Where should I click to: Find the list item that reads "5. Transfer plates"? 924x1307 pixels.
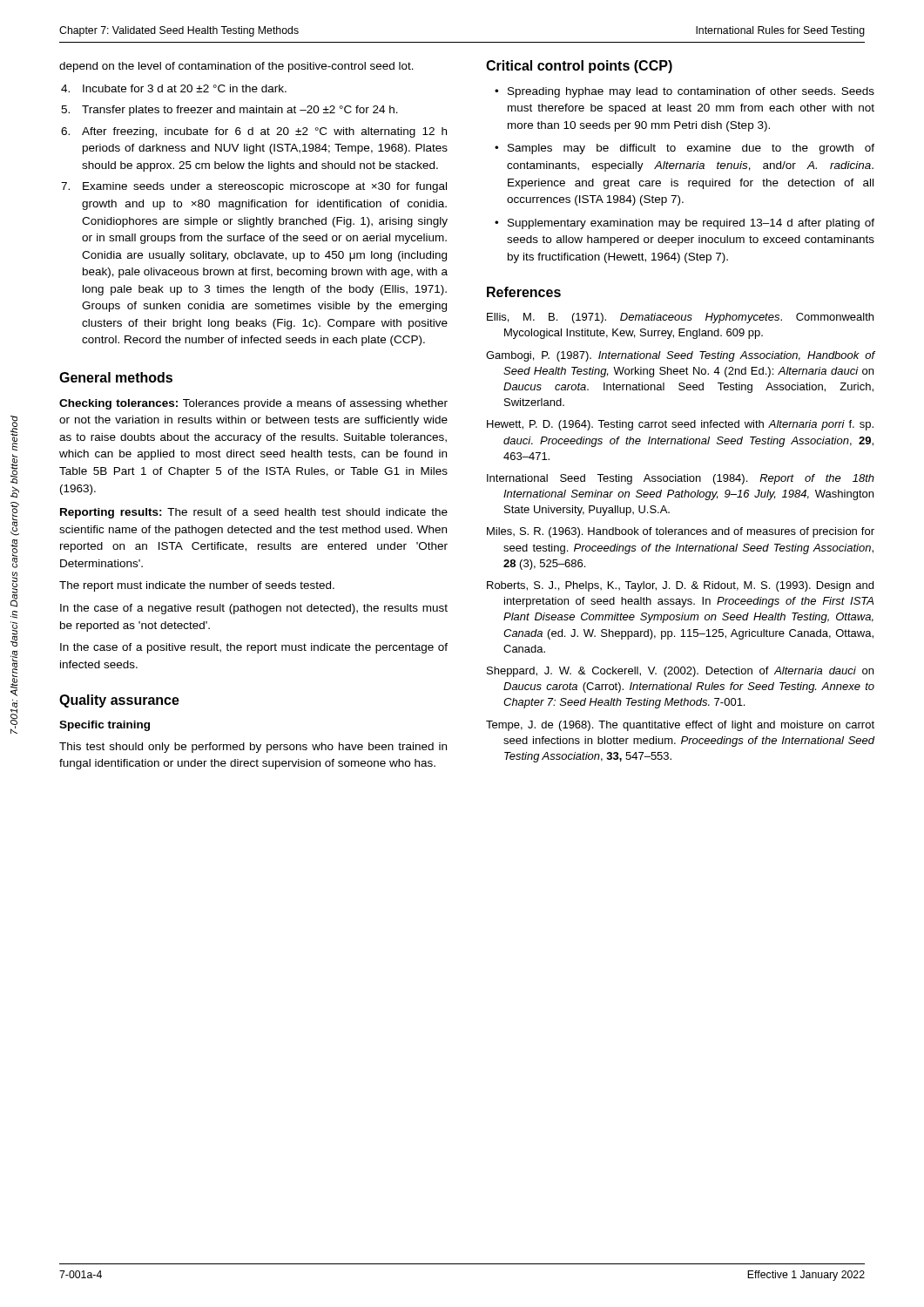point(253,110)
